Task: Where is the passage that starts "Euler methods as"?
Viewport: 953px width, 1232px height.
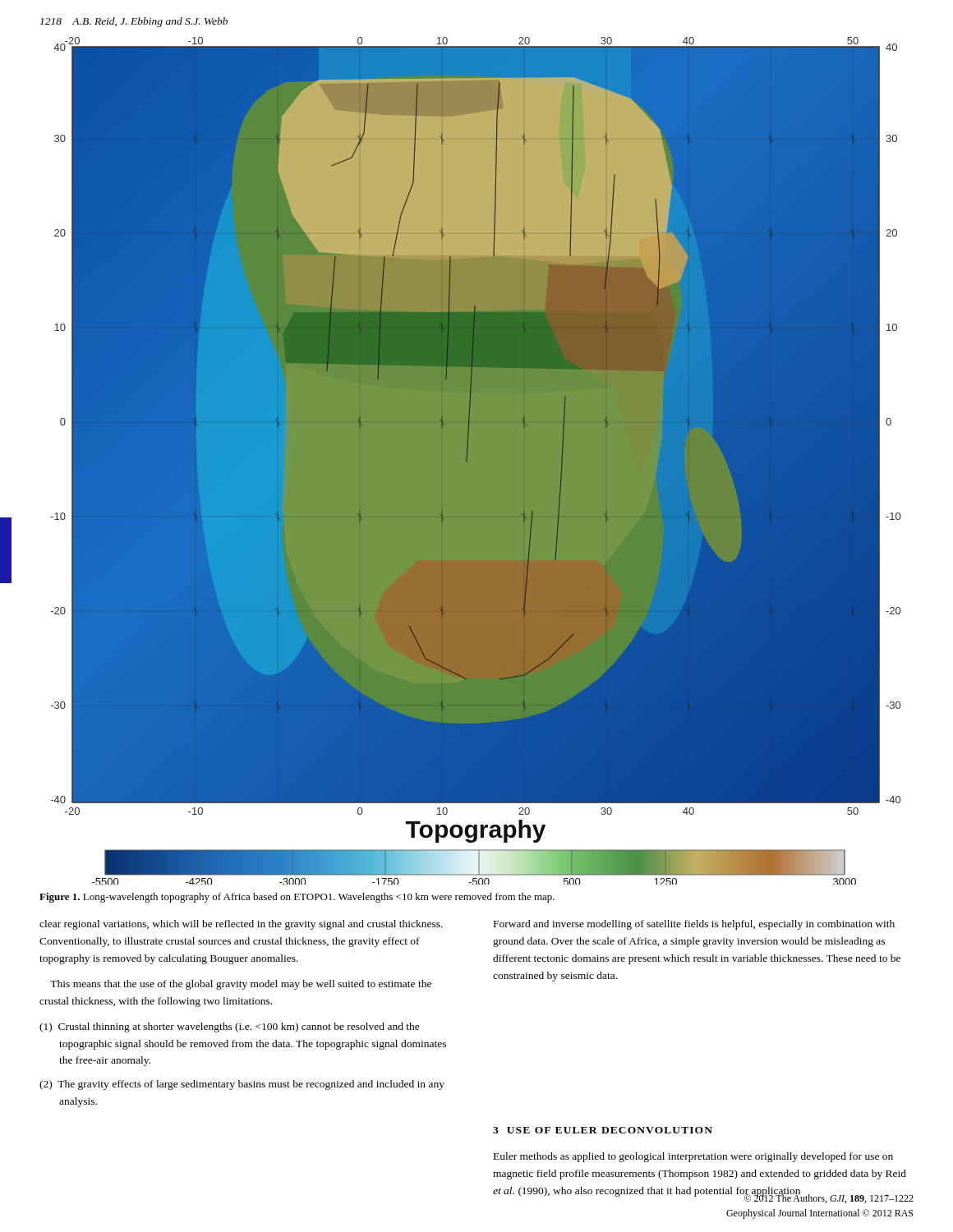Action: pos(700,1173)
